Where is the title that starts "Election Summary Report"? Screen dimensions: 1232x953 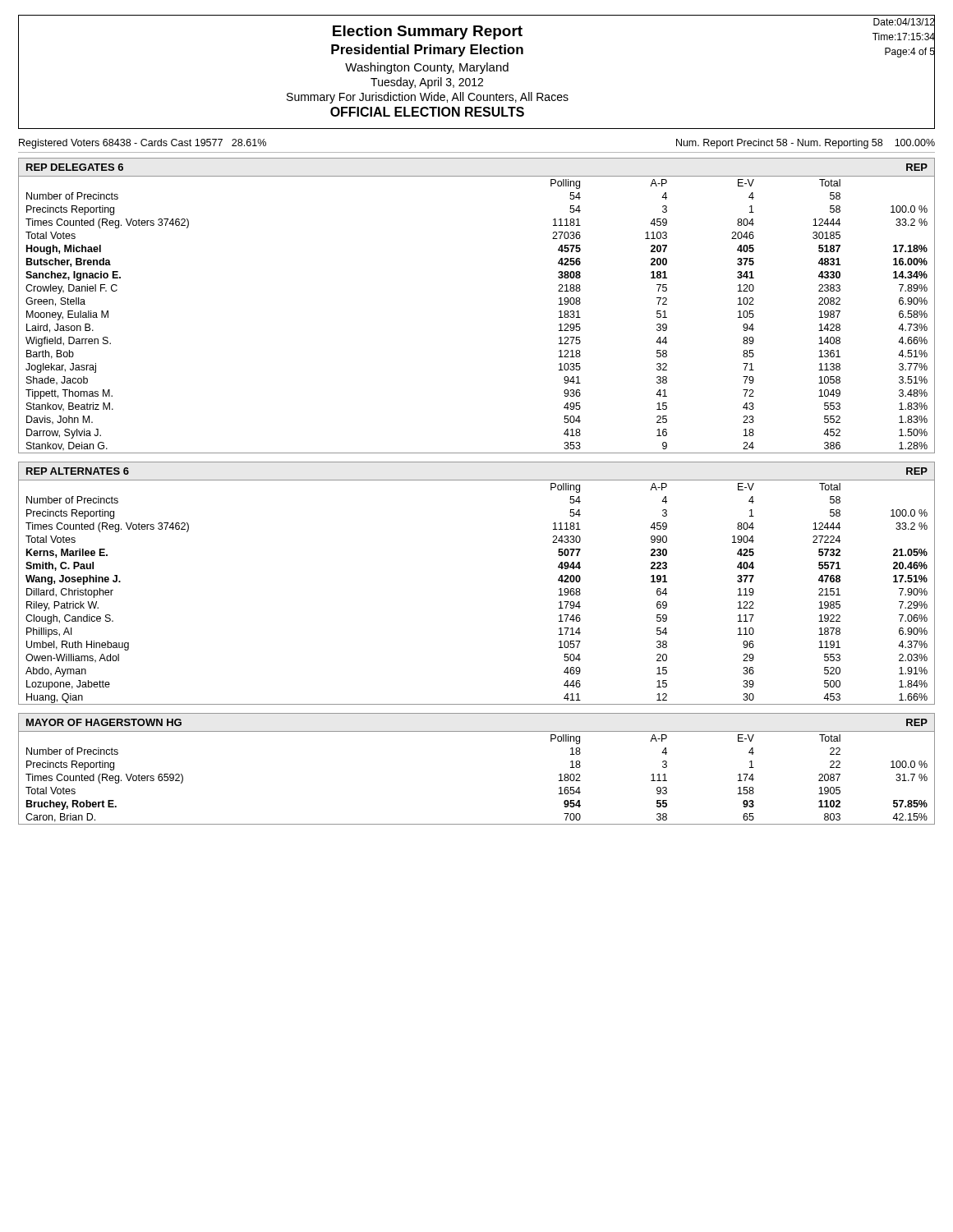pos(427,71)
